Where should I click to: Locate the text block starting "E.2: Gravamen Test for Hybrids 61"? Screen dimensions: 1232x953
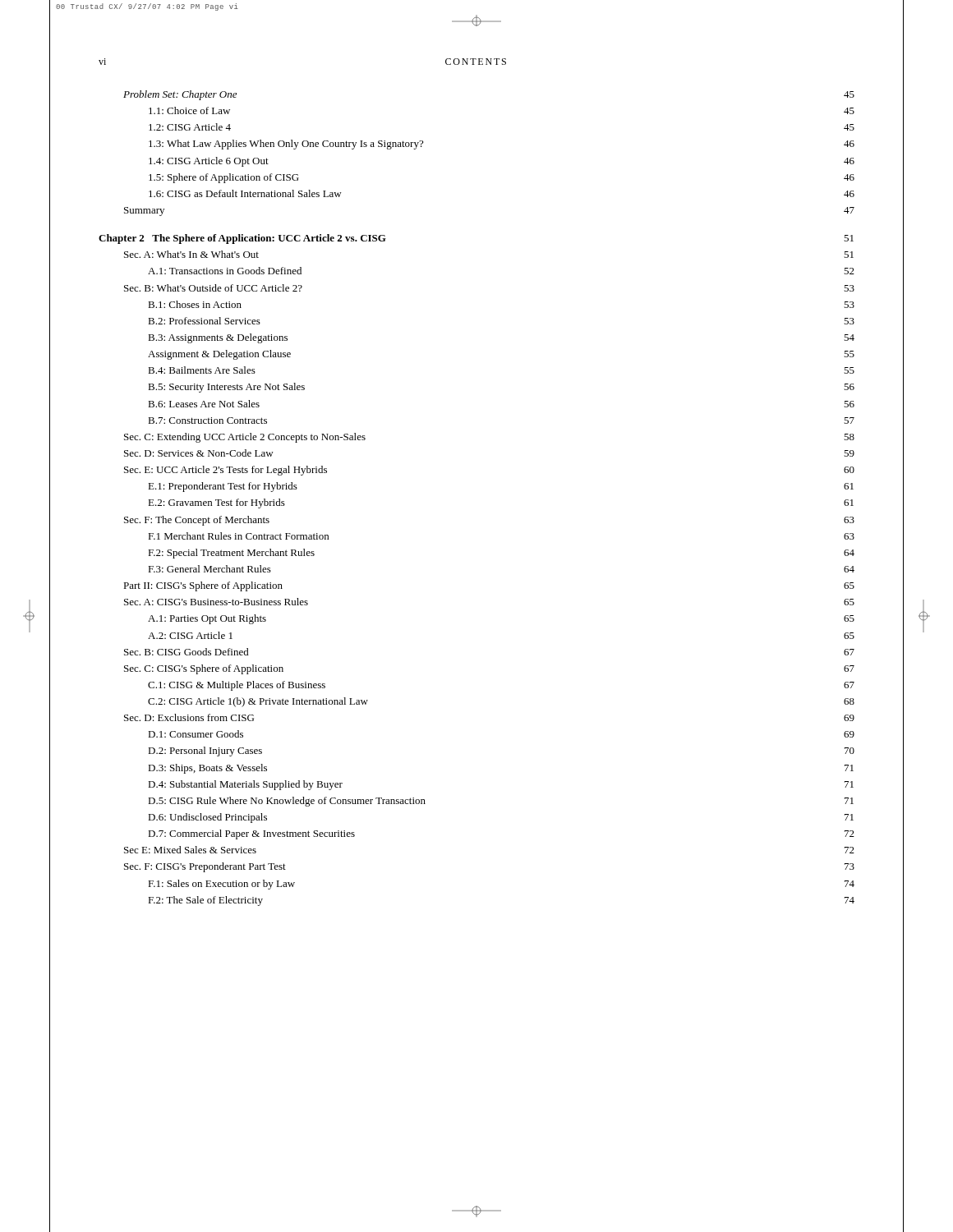tap(219, 503)
